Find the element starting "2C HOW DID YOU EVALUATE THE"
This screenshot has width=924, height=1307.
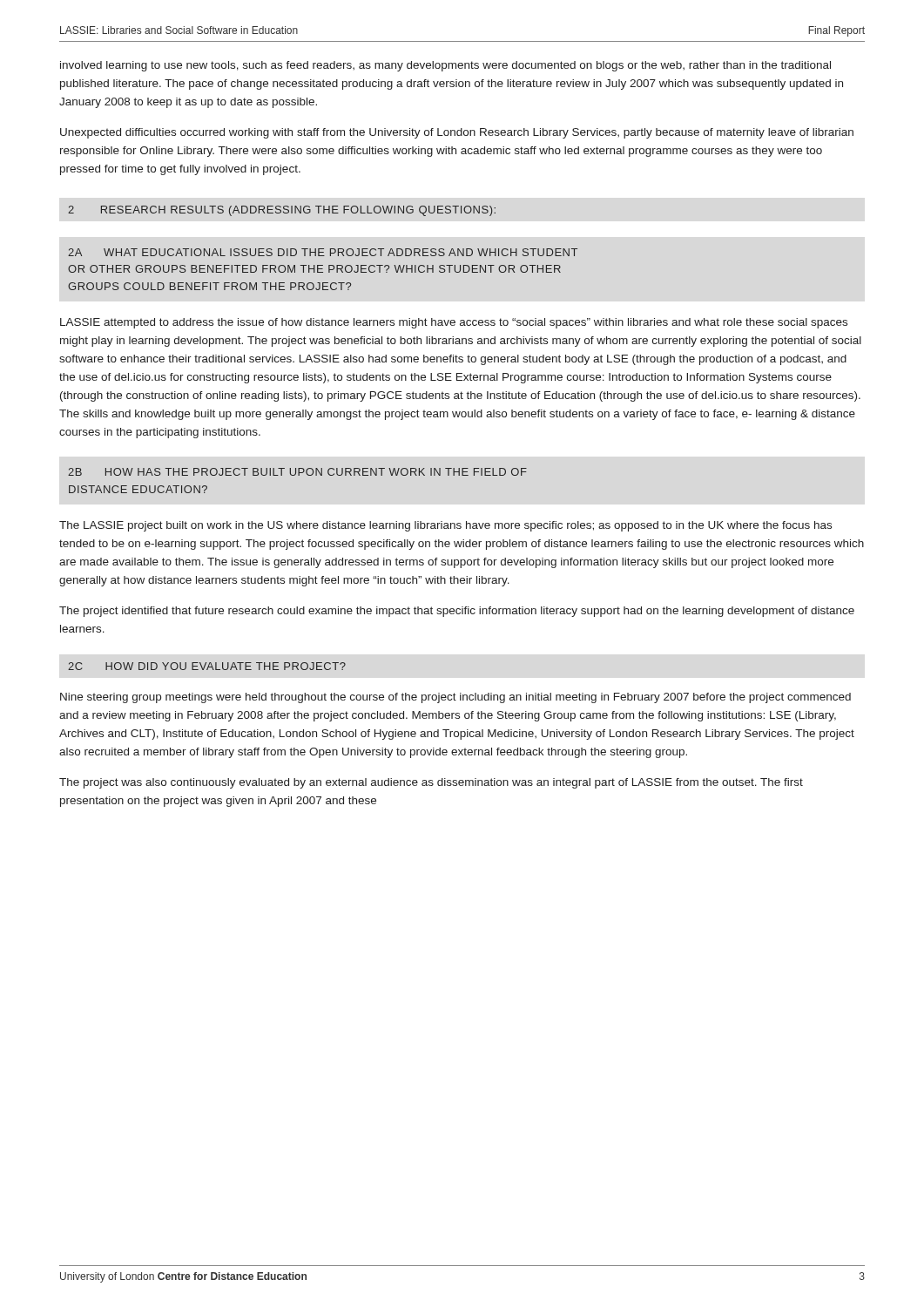pyautogui.click(x=207, y=666)
